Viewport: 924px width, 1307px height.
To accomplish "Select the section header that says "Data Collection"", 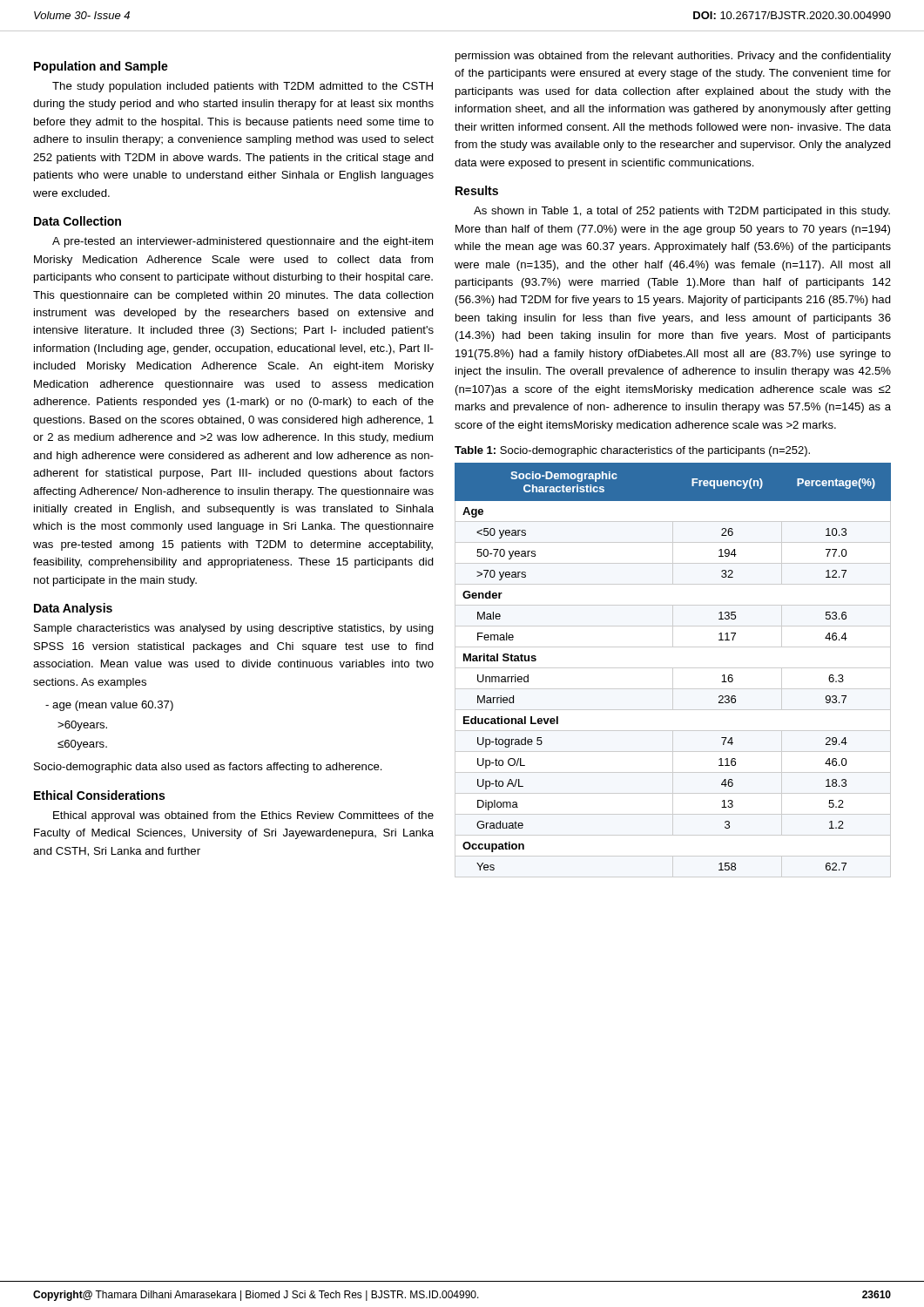I will (77, 221).
